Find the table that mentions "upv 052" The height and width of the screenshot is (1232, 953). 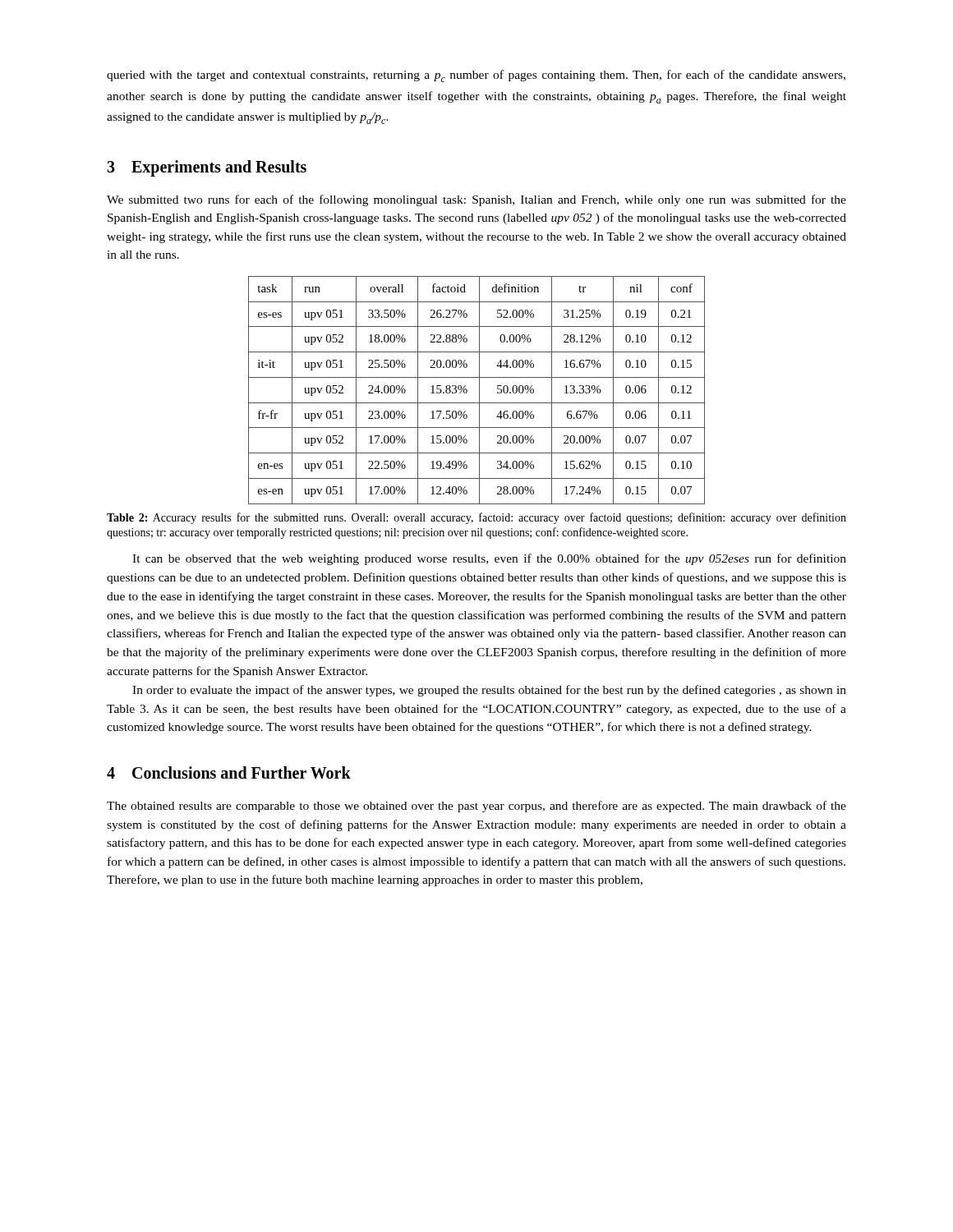(x=476, y=390)
